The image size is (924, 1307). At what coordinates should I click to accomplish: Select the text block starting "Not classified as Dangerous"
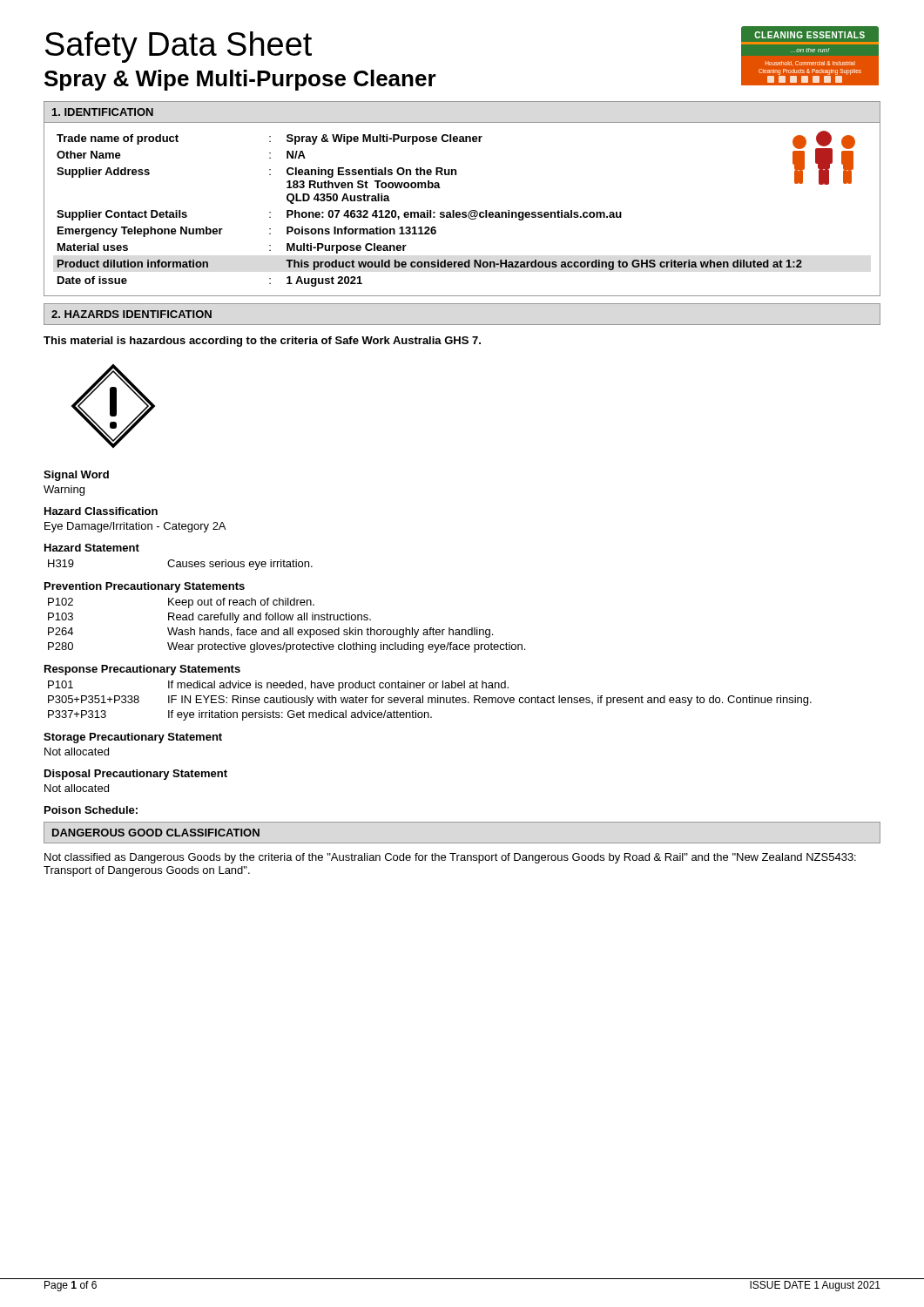450,864
